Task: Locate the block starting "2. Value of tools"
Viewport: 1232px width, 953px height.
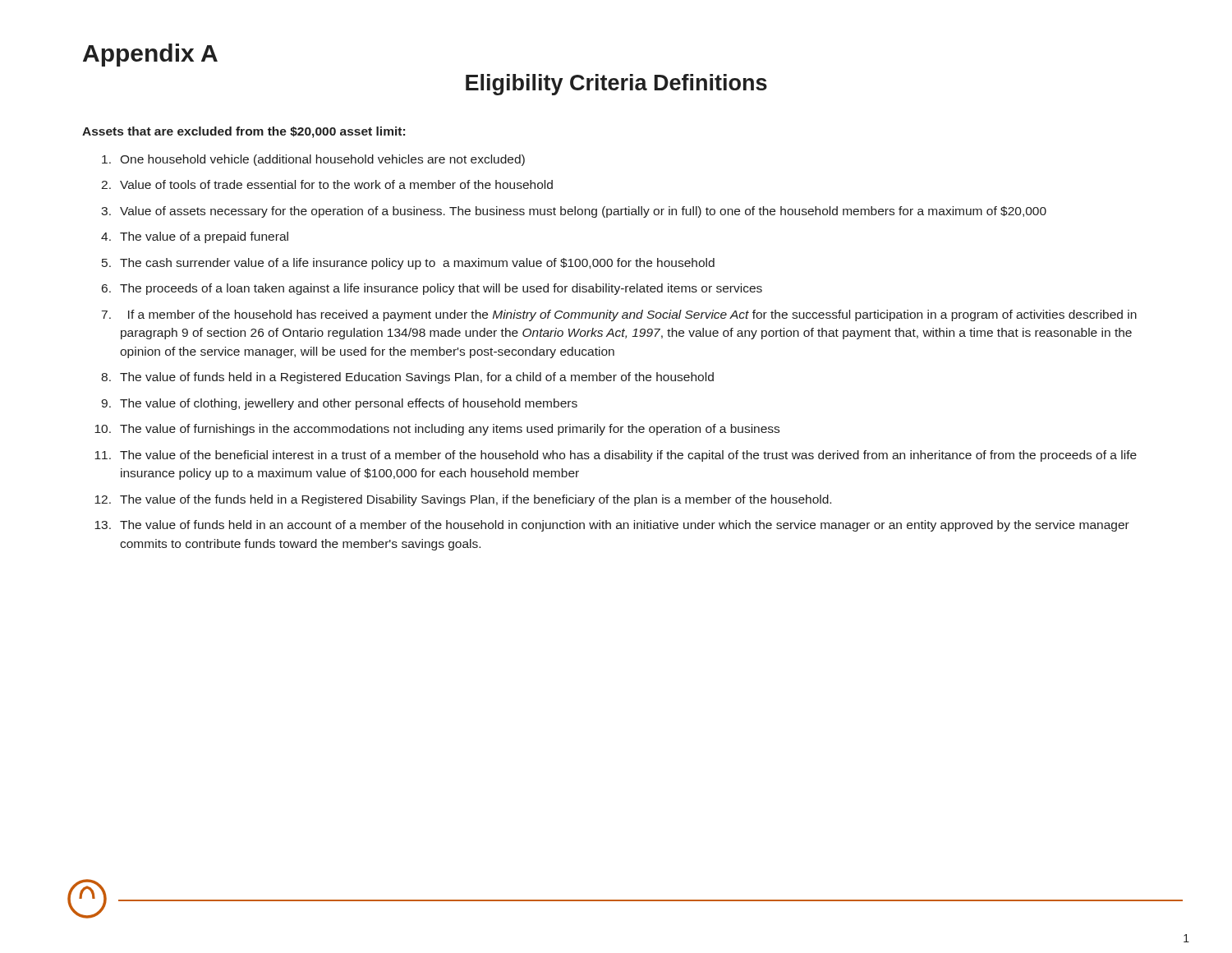Action: [x=327, y=184]
